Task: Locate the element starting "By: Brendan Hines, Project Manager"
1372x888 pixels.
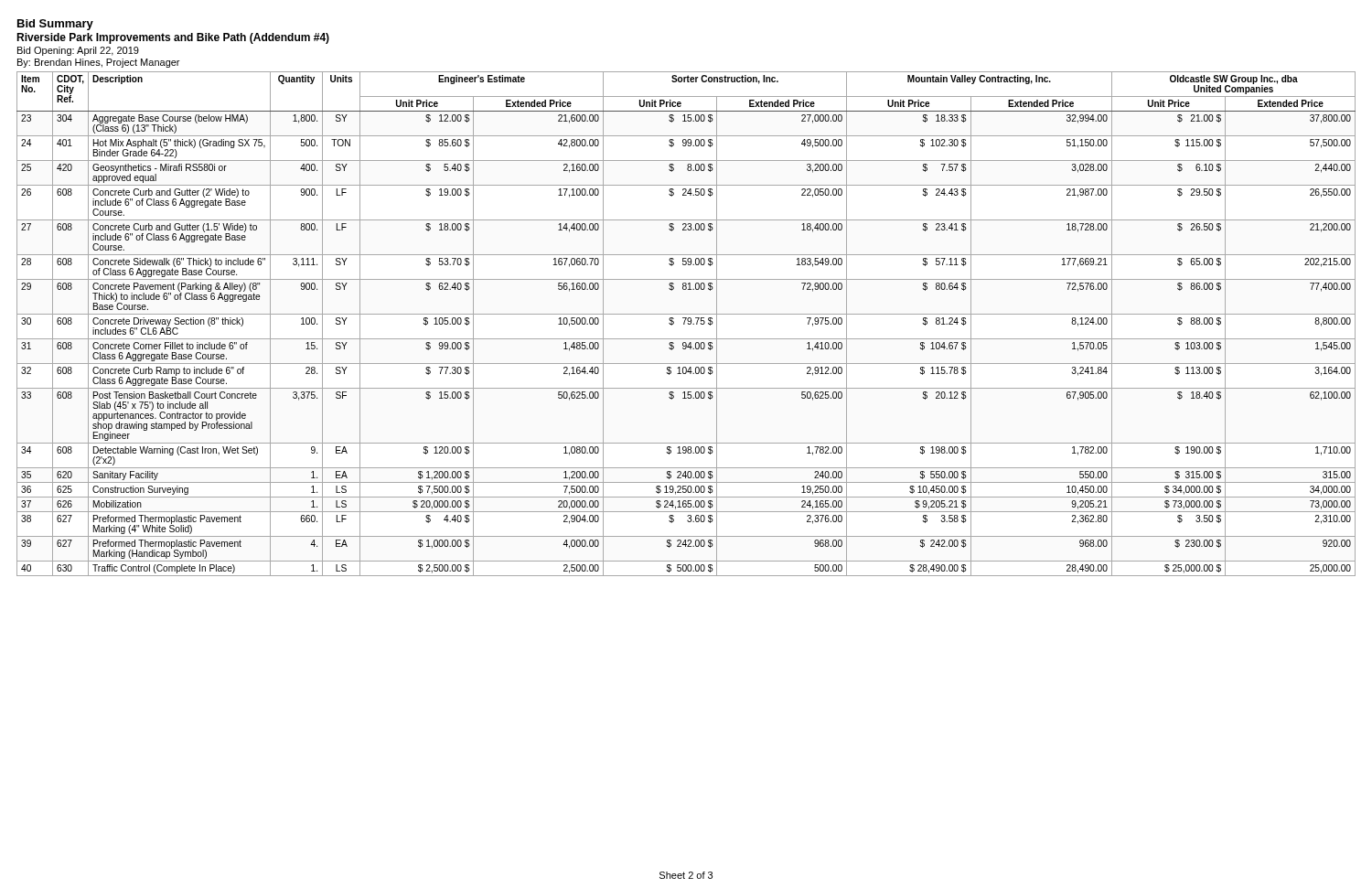Action: [x=98, y=62]
